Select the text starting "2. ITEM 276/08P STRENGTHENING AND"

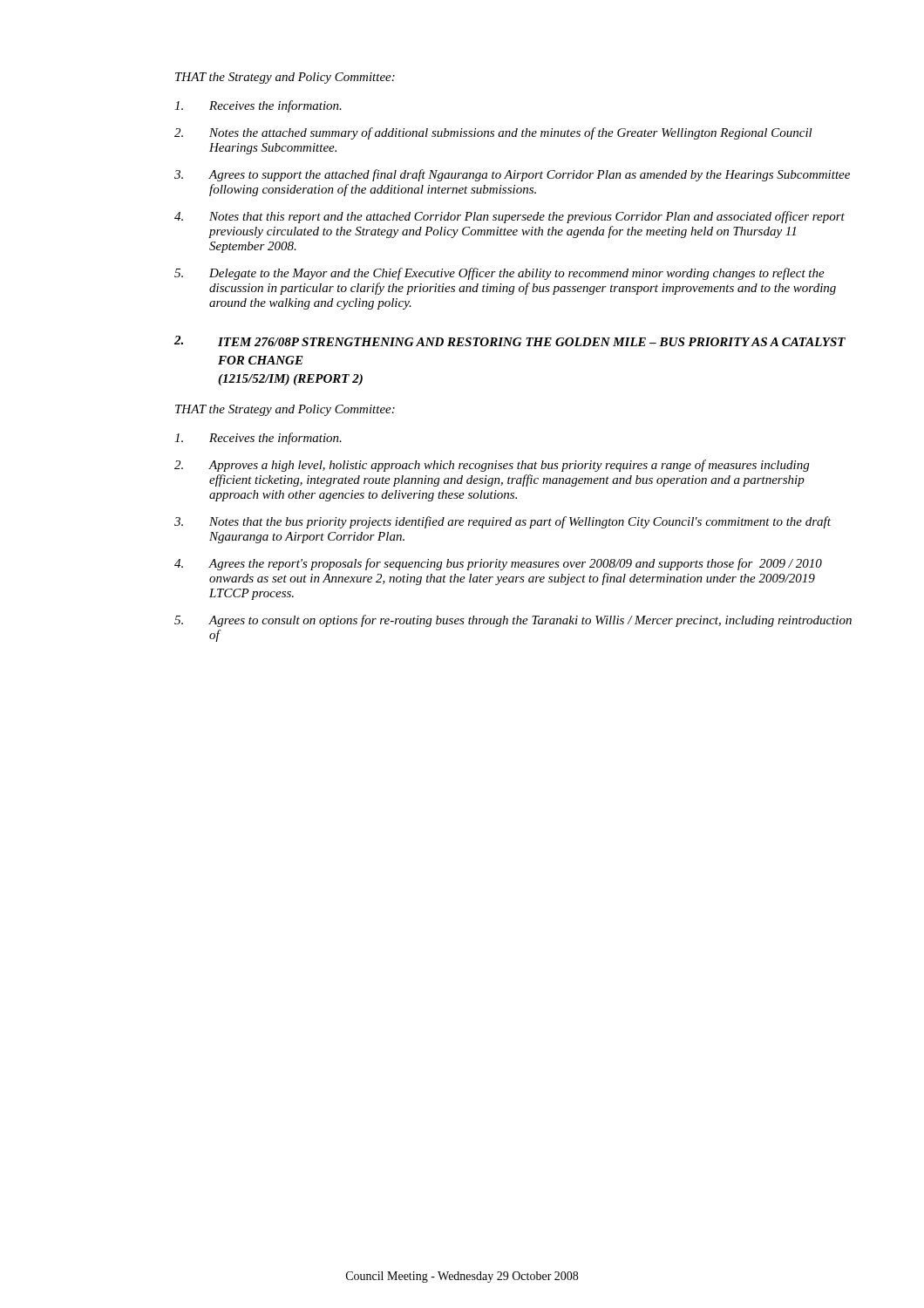click(x=510, y=341)
